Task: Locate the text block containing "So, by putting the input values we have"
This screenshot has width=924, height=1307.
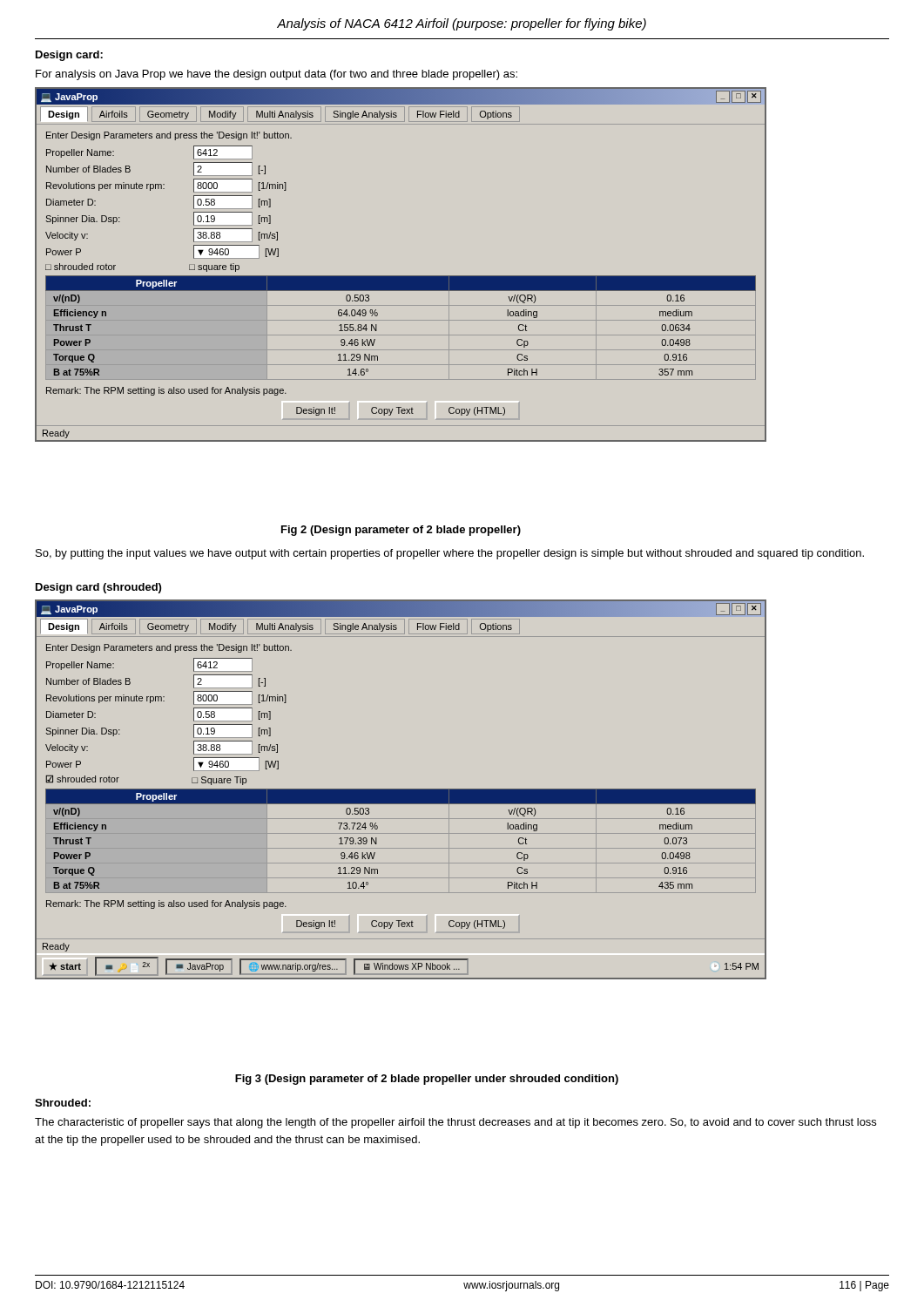Action: coord(450,553)
